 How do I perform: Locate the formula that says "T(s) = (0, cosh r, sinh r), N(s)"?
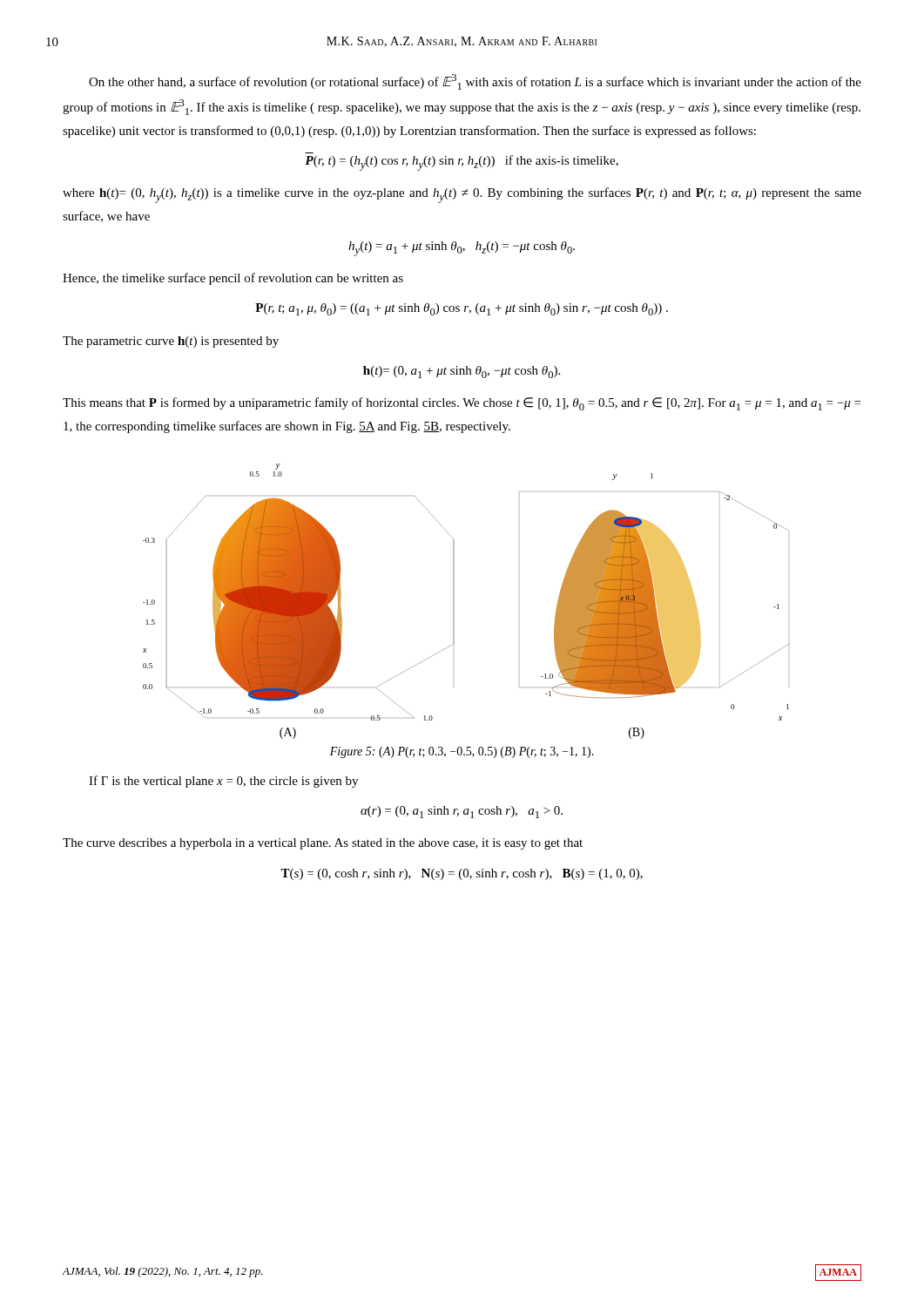(x=462, y=873)
